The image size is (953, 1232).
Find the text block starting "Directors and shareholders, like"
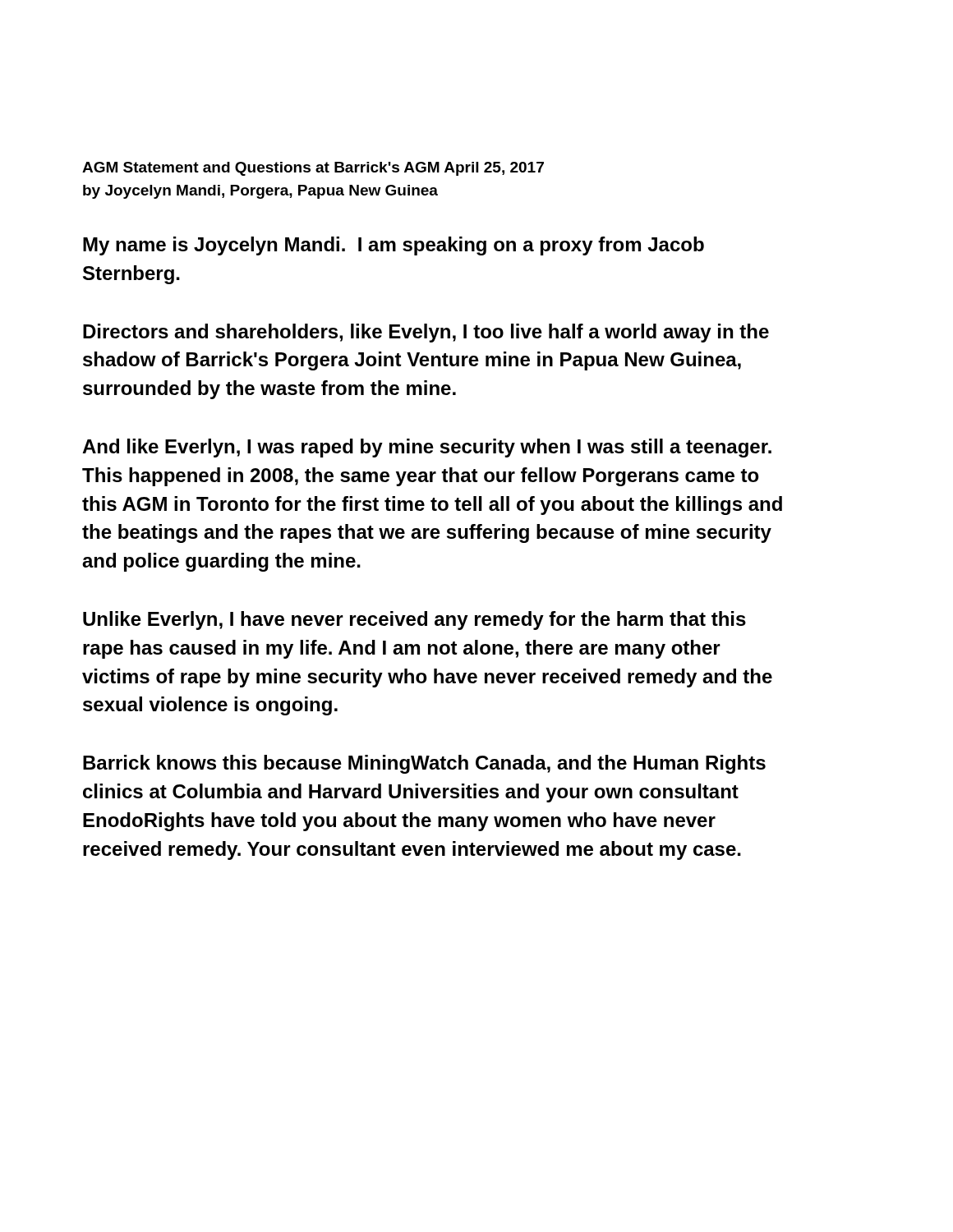coord(426,360)
